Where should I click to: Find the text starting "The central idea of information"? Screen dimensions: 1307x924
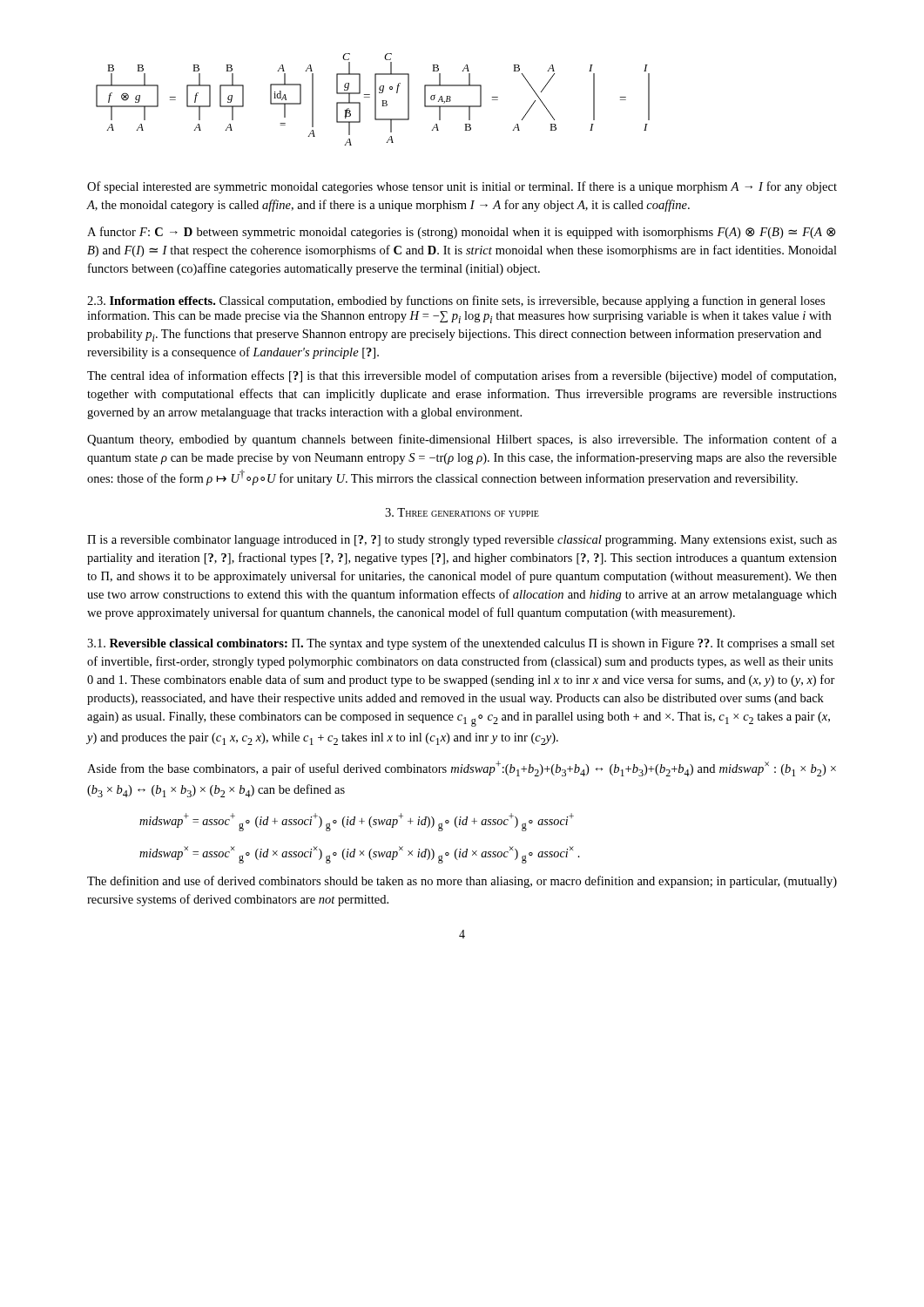point(462,394)
